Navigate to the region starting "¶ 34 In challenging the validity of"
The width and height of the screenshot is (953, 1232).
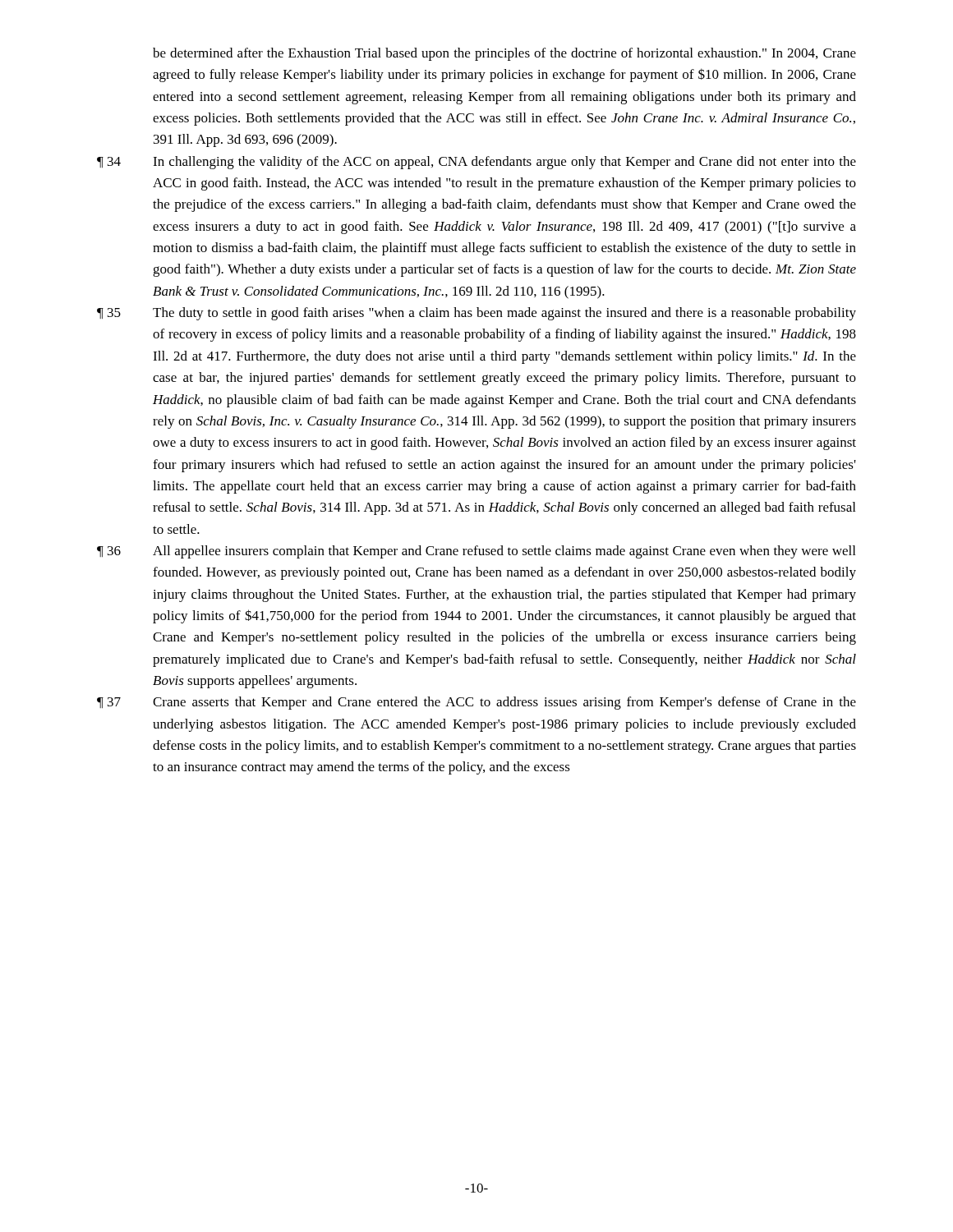476,227
